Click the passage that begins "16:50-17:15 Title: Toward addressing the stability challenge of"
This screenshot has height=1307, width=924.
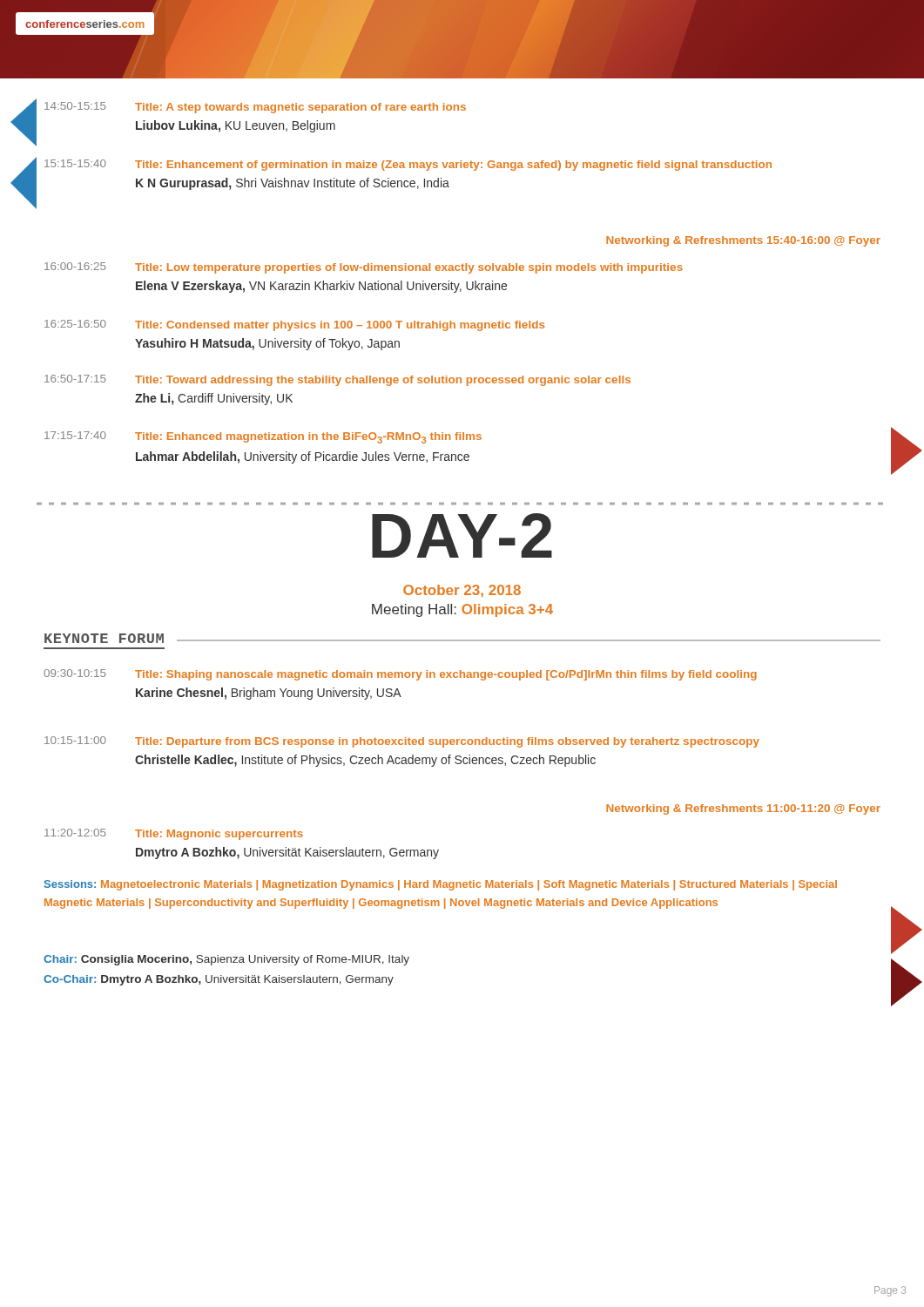click(x=462, y=389)
